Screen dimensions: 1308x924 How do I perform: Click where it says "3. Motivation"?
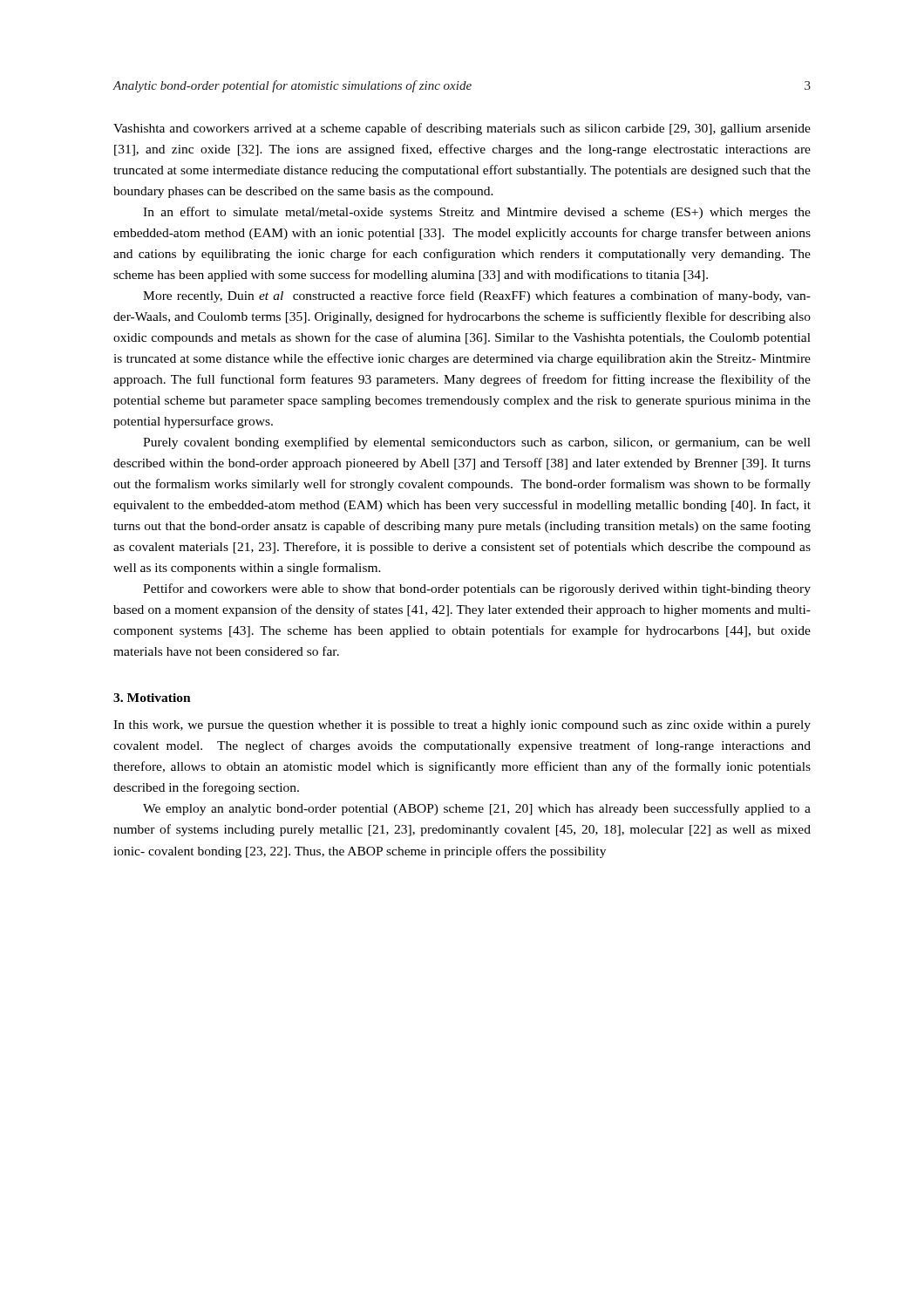pos(152,697)
